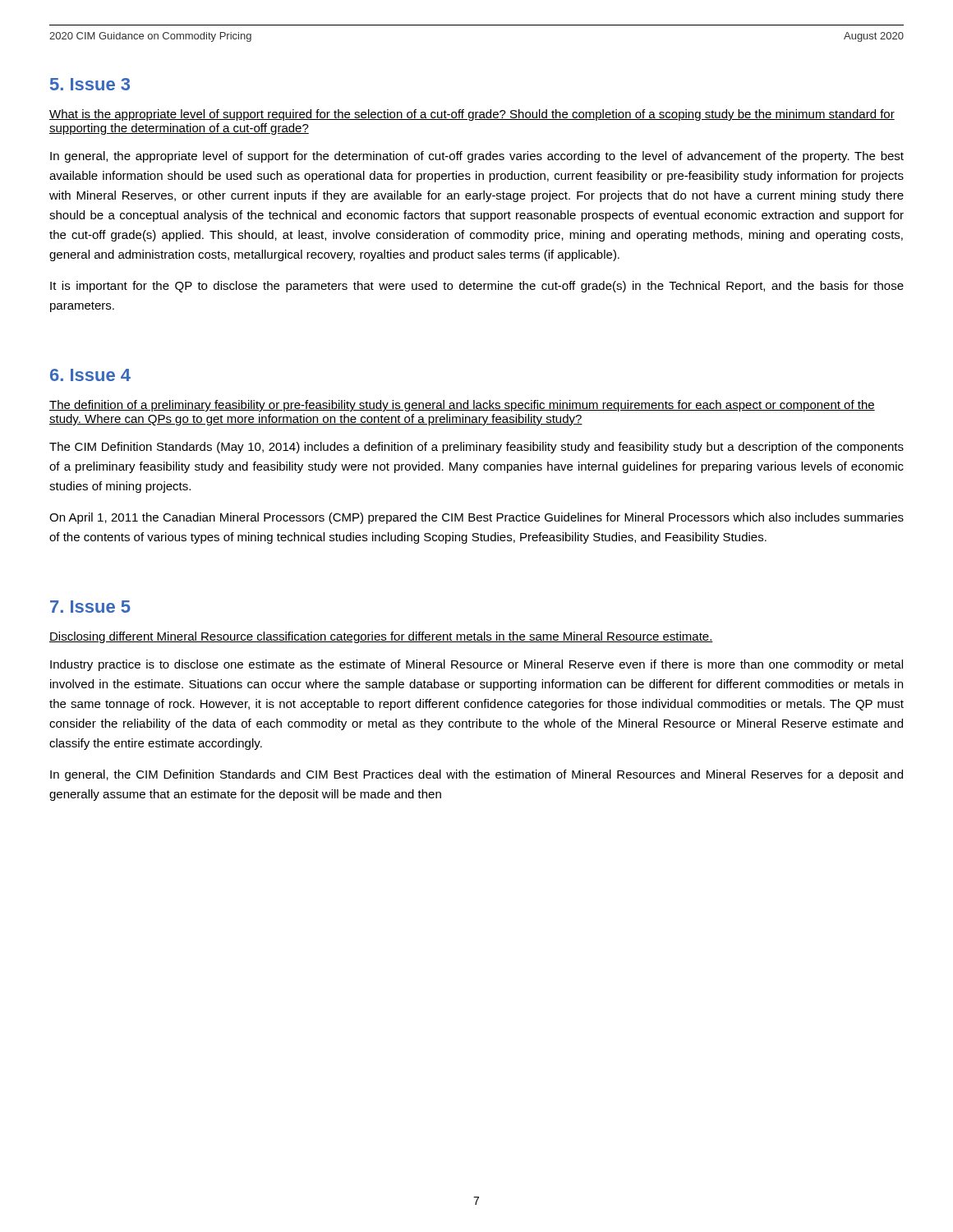The width and height of the screenshot is (953, 1232).
Task: Click on the text block starting "6. Issue 4"
Action: (x=90, y=375)
